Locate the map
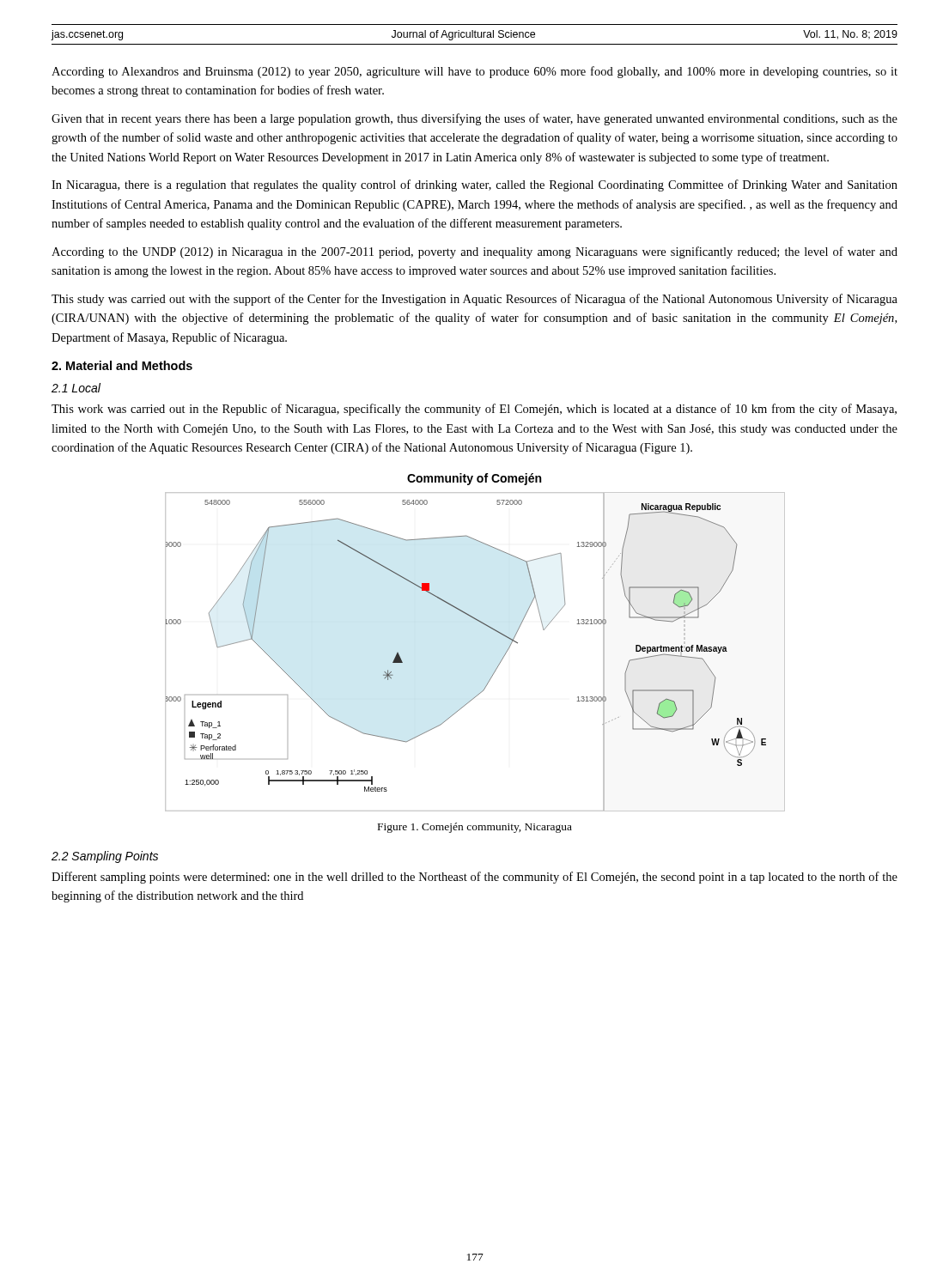 [x=474, y=651]
